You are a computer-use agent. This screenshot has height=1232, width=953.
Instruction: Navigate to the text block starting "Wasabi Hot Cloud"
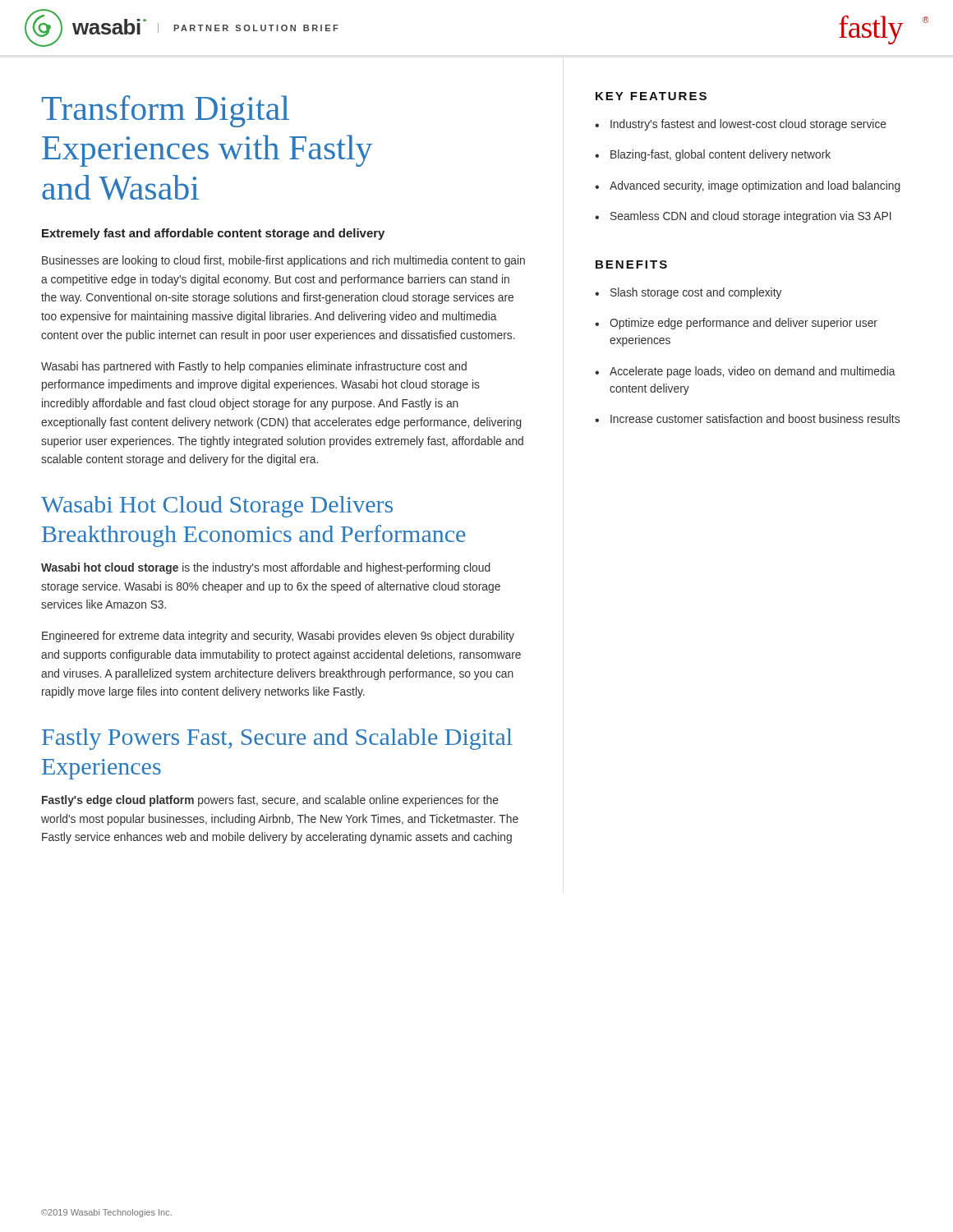(254, 519)
